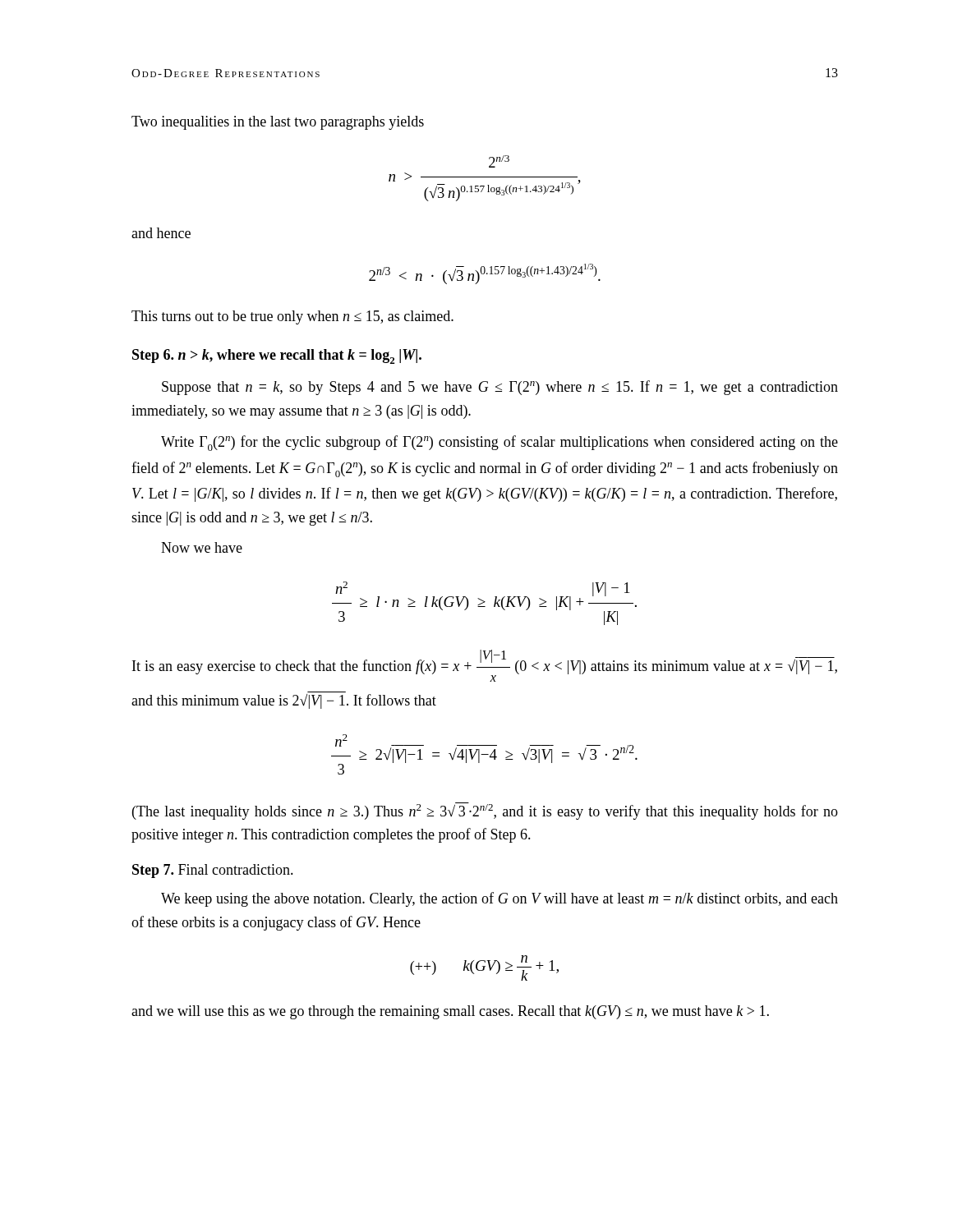953x1232 pixels.
Task: Select the block starting "Suppose that n = k, so"
Action: tap(485, 398)
